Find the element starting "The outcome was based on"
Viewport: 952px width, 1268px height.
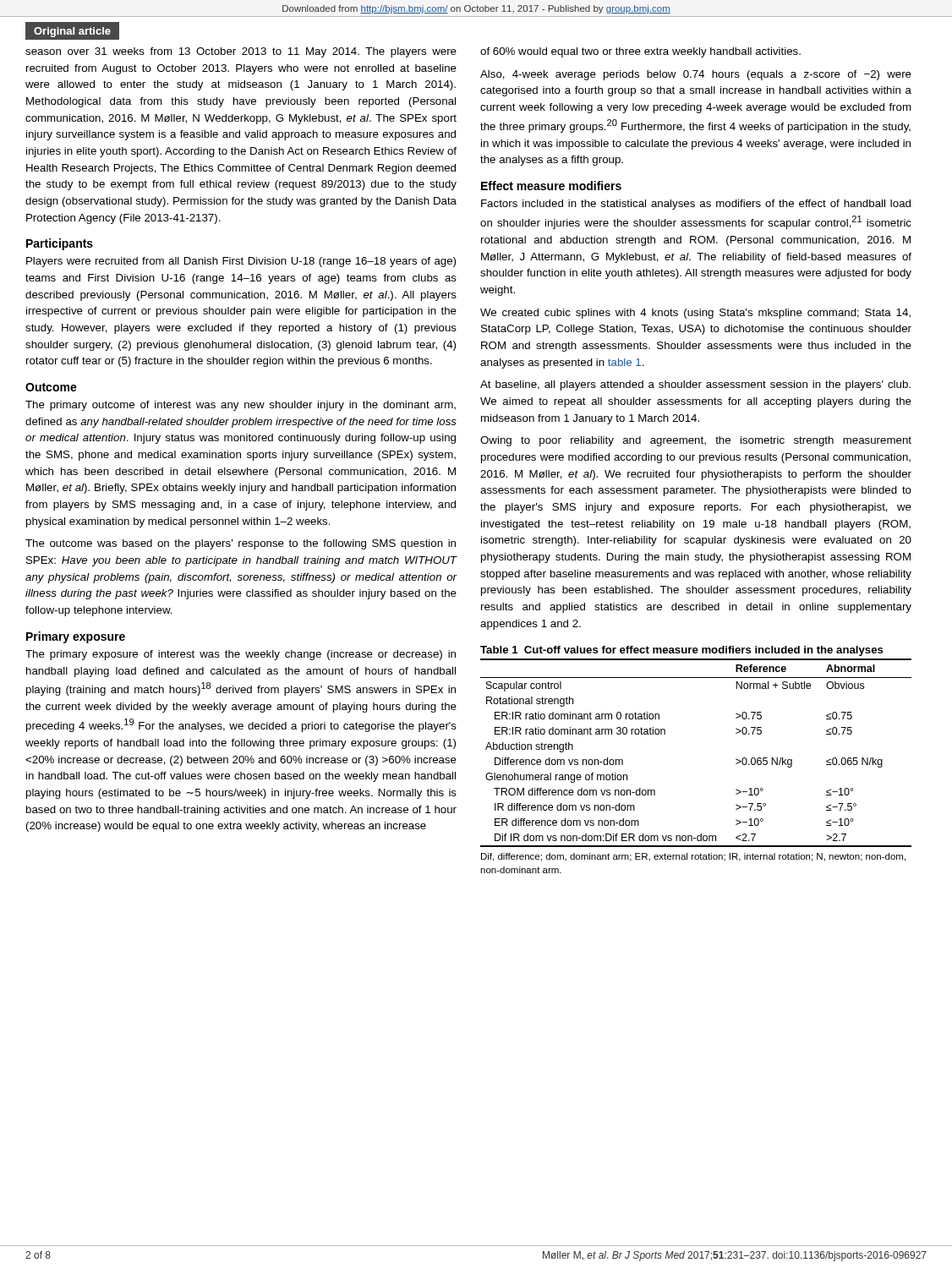[x=241, y=577]
